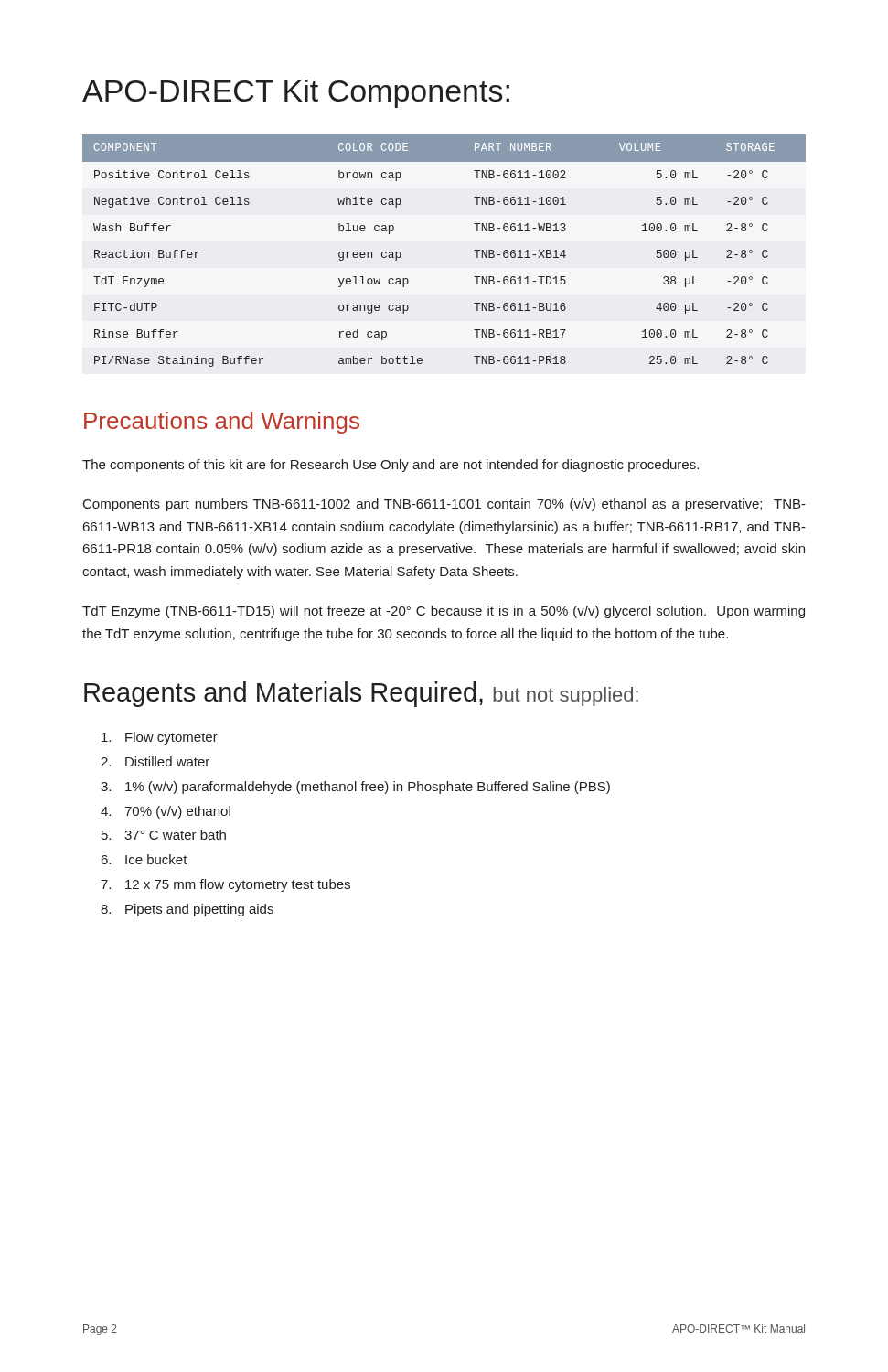Find the passage starting "Components part numbers TNB-6611-1002 and"
This screenshot has height=1372, width=888.
444,538
